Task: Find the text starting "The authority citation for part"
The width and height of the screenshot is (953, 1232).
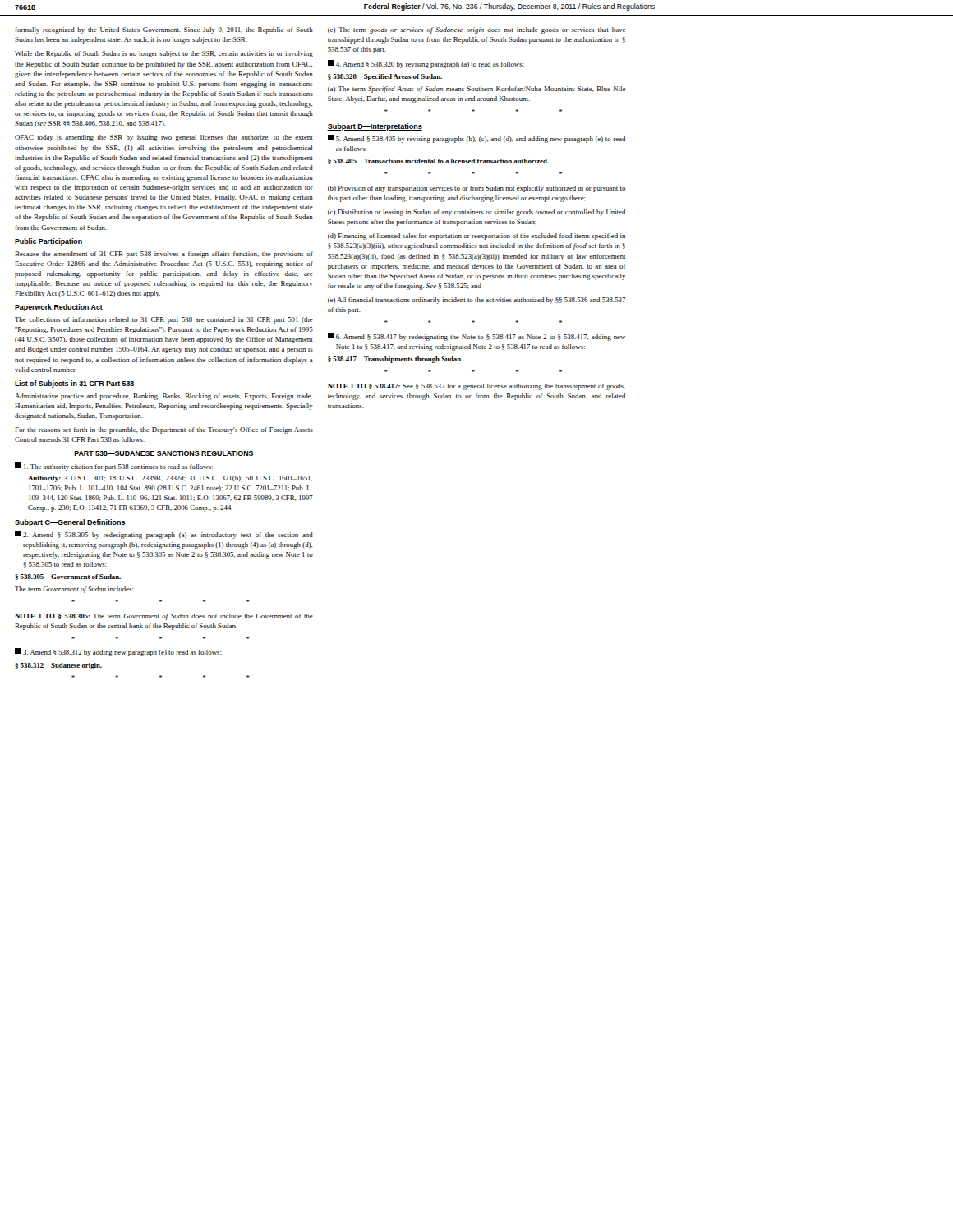Action: [164, 467]
